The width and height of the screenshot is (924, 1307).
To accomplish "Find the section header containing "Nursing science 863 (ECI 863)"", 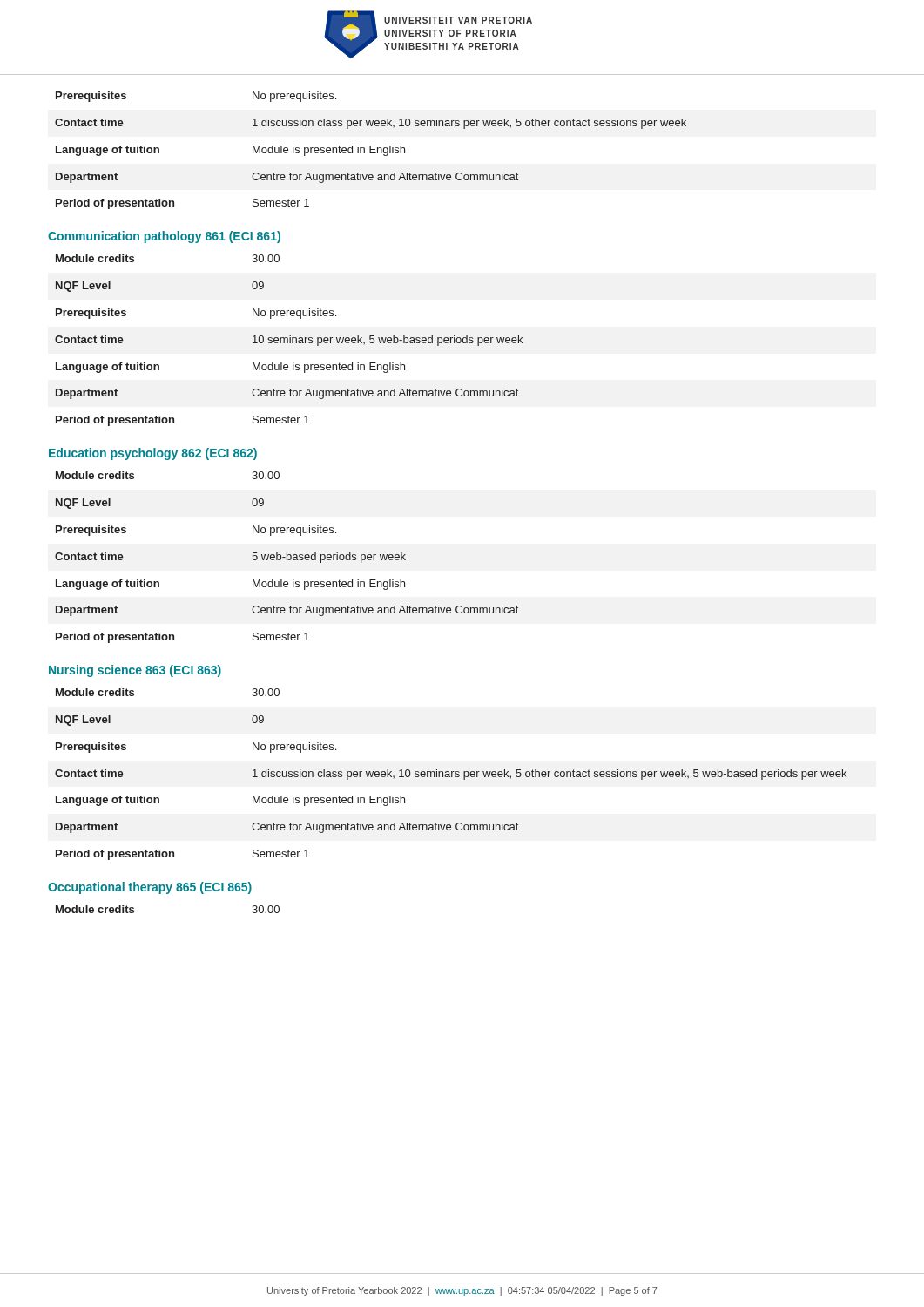I will coord(135,670).
